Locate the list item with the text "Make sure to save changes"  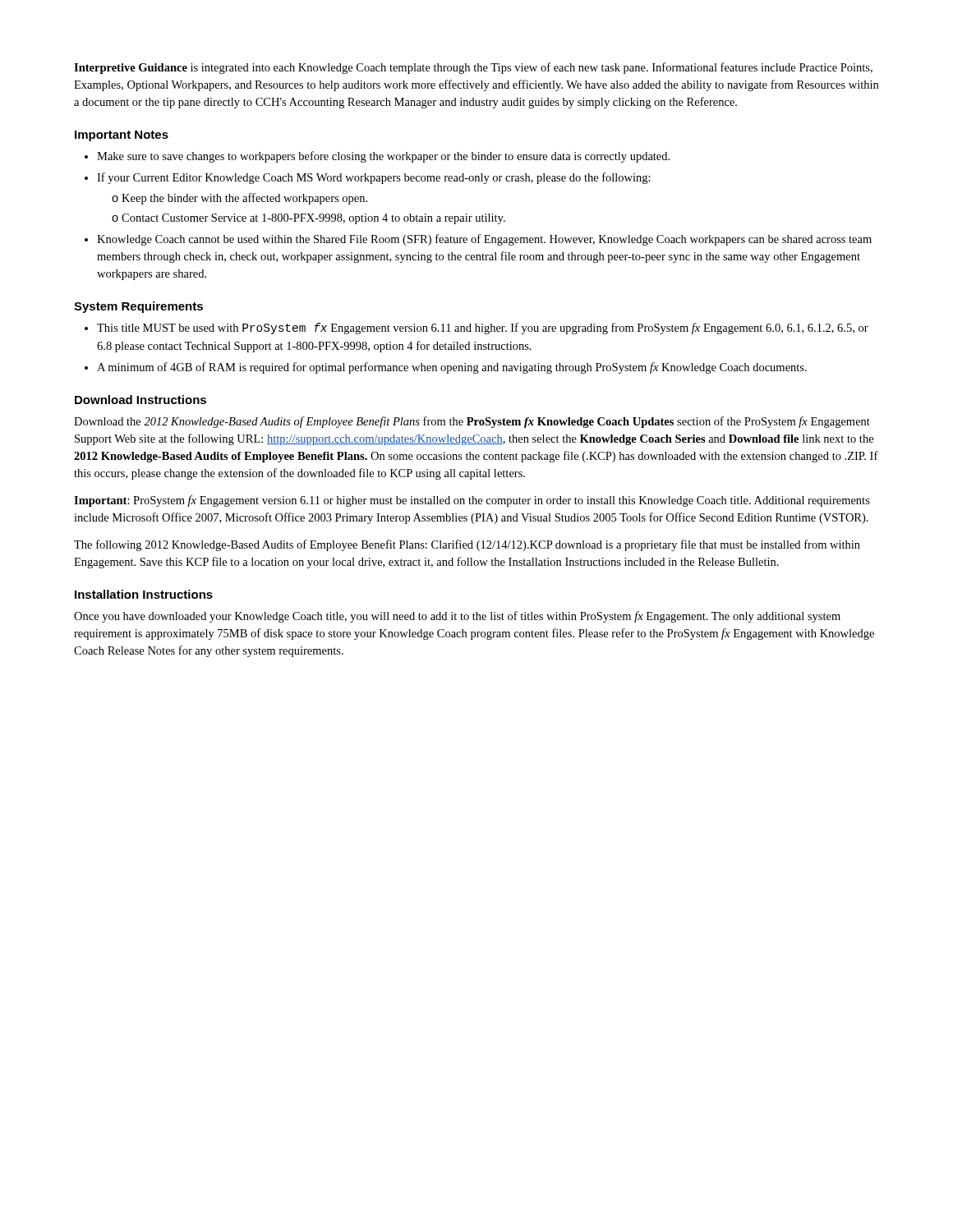pos(384,156)
